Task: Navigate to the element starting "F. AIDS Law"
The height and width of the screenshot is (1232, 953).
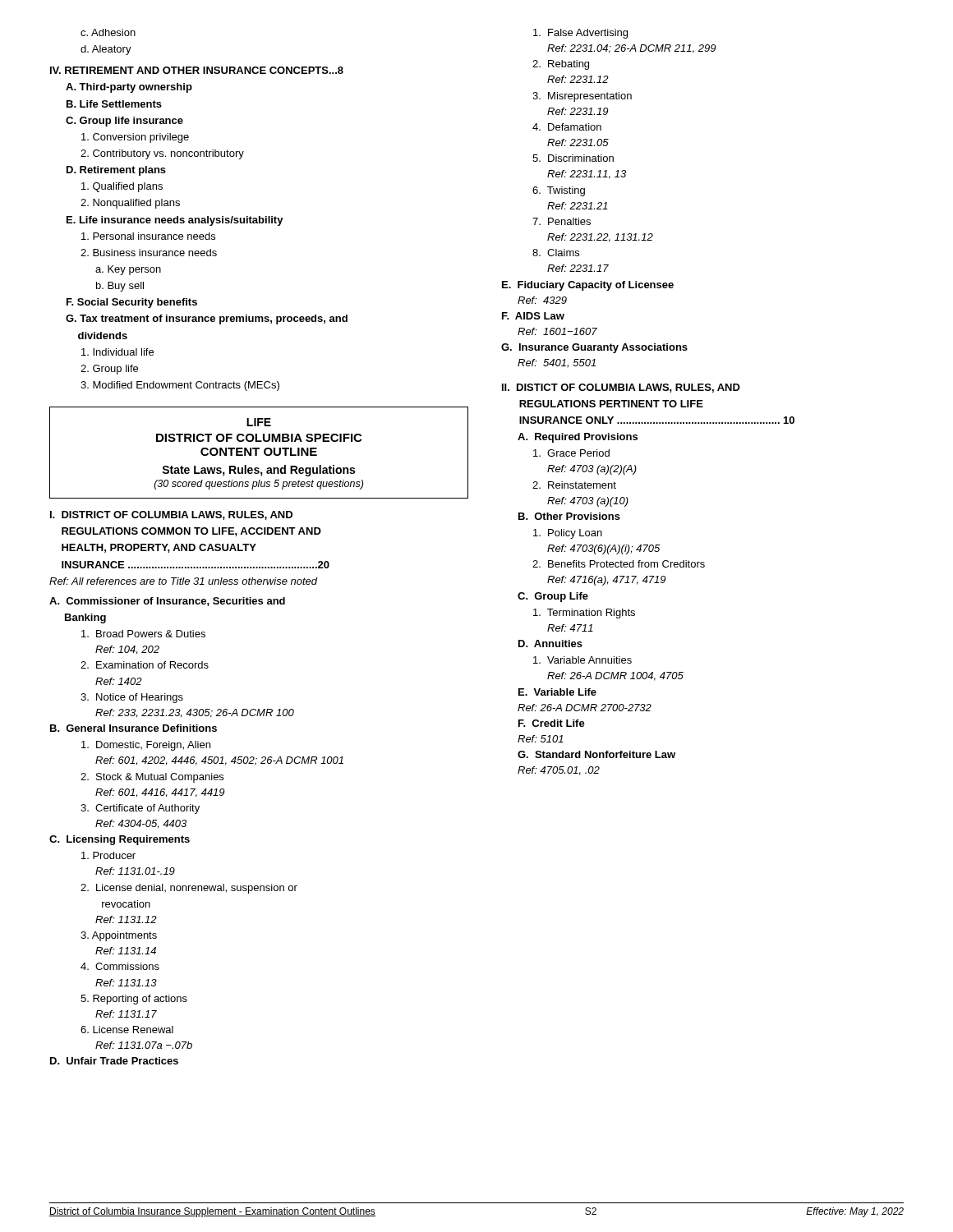Action: 533,316
